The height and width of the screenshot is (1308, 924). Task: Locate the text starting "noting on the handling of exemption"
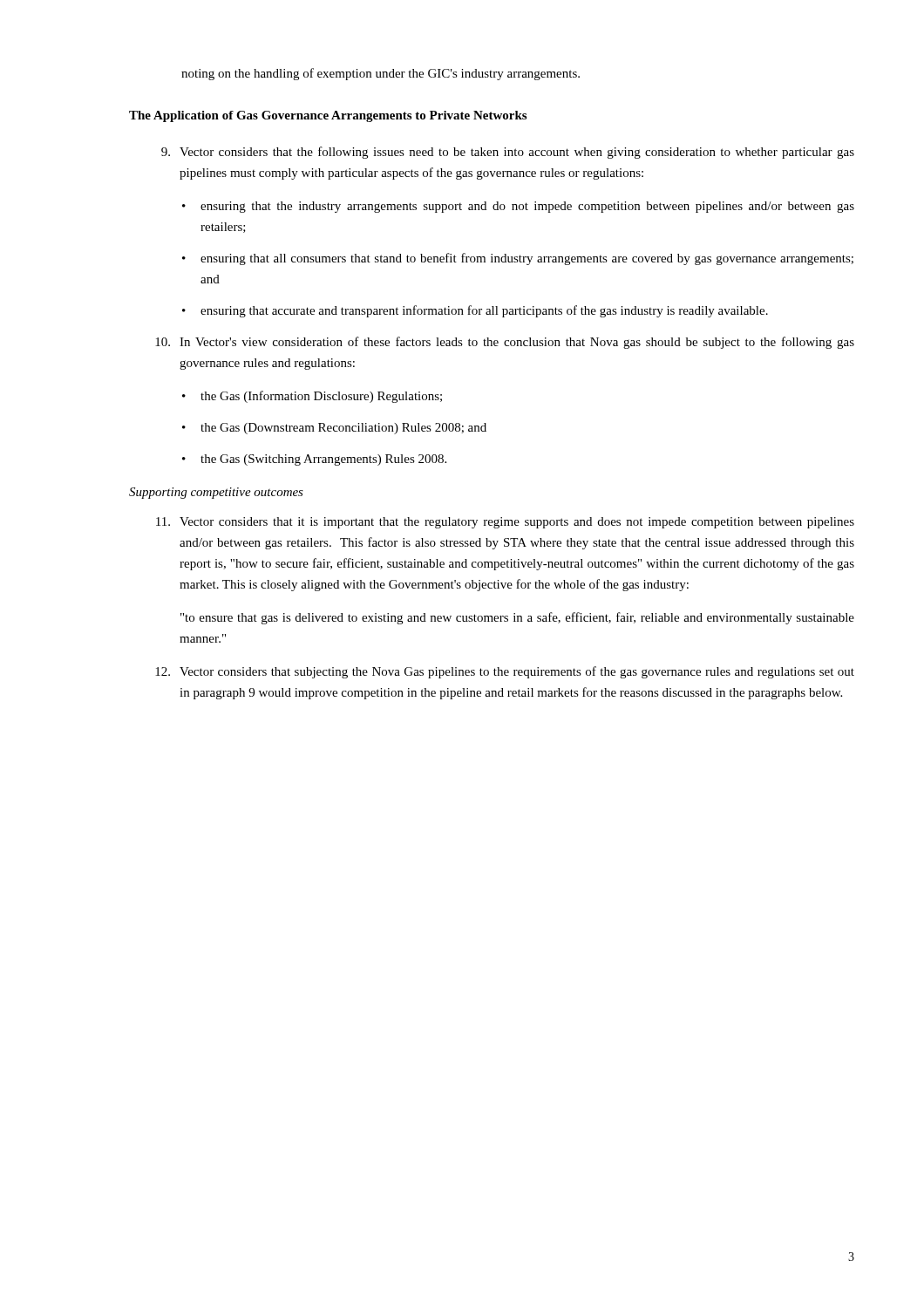381,73
